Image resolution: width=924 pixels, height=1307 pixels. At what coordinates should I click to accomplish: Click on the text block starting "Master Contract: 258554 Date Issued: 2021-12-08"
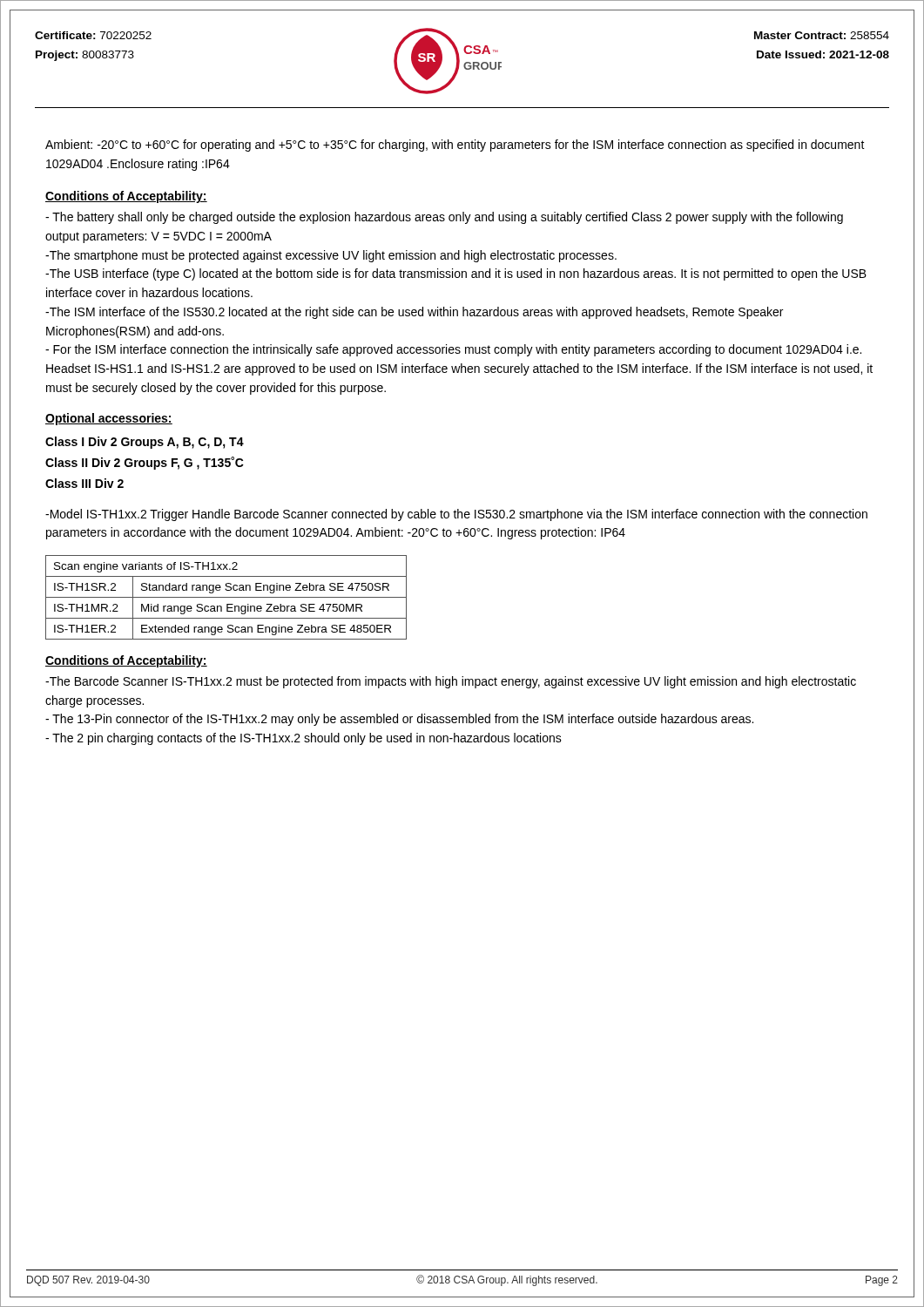tap(821, 45)
